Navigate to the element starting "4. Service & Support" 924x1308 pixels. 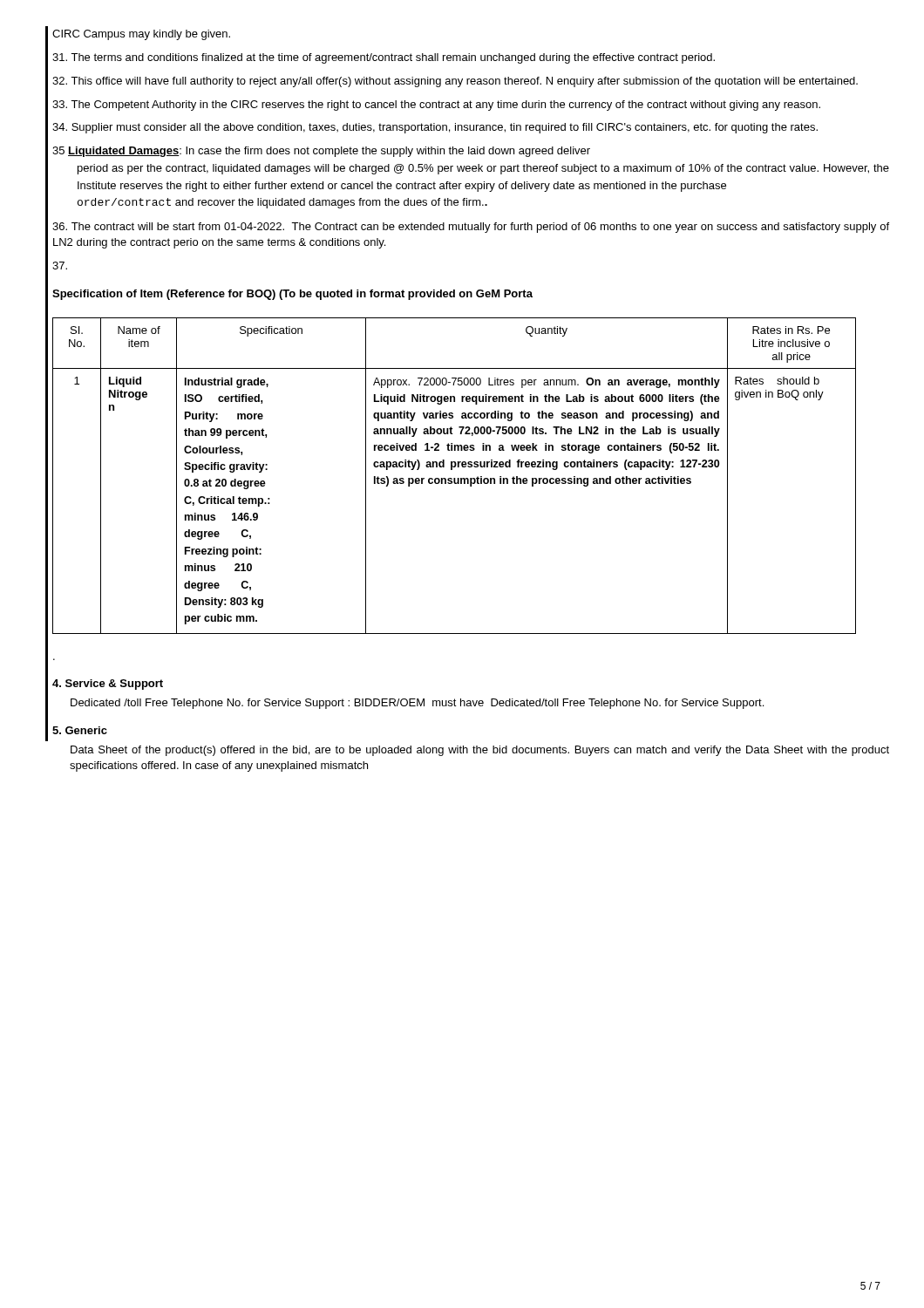pos(108,683)
